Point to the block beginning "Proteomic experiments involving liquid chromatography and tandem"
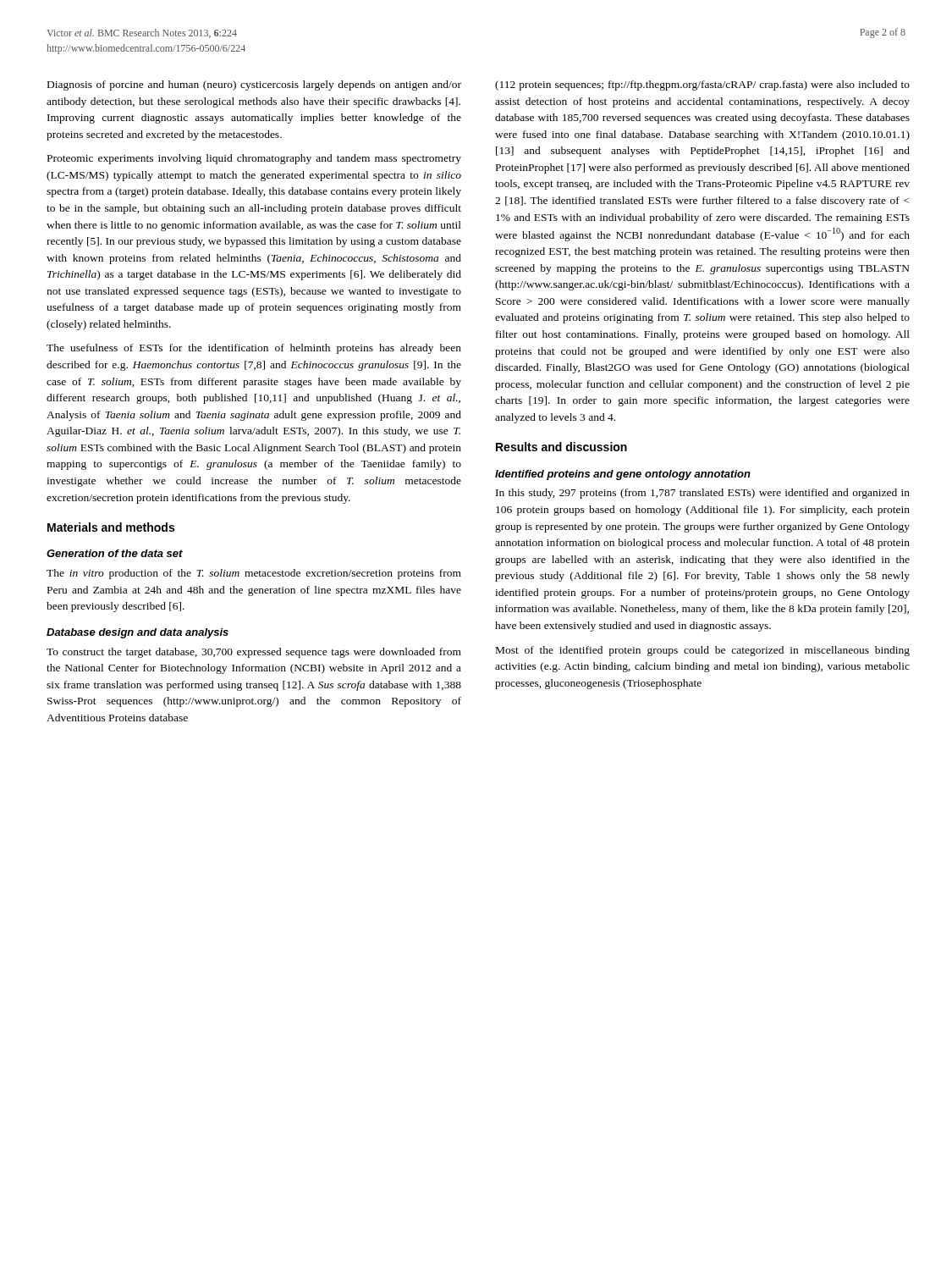This screenshot has height=1270, width=952. tap(254, 241)
